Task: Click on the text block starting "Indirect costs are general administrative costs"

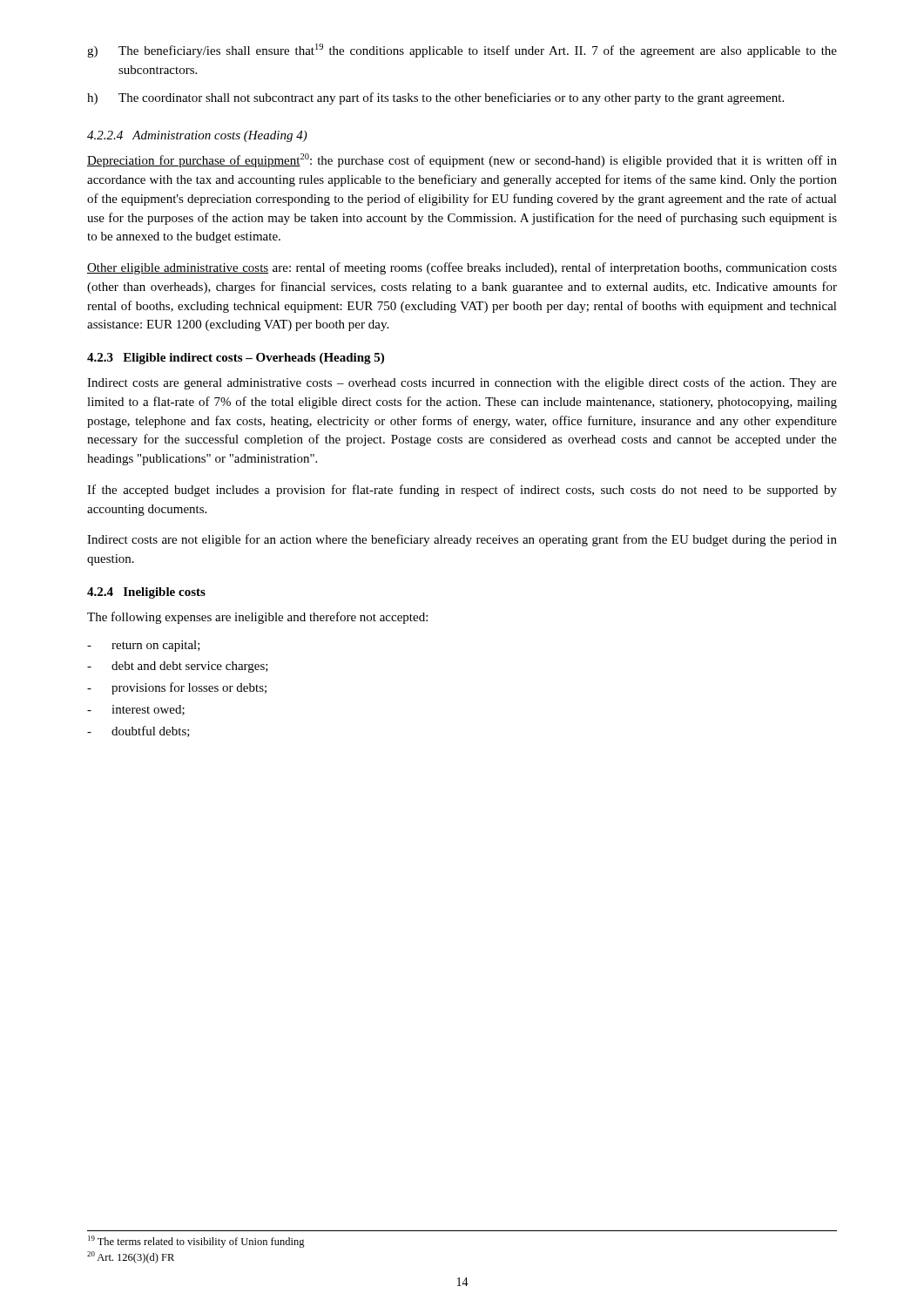Action: [x=462, y=420]
